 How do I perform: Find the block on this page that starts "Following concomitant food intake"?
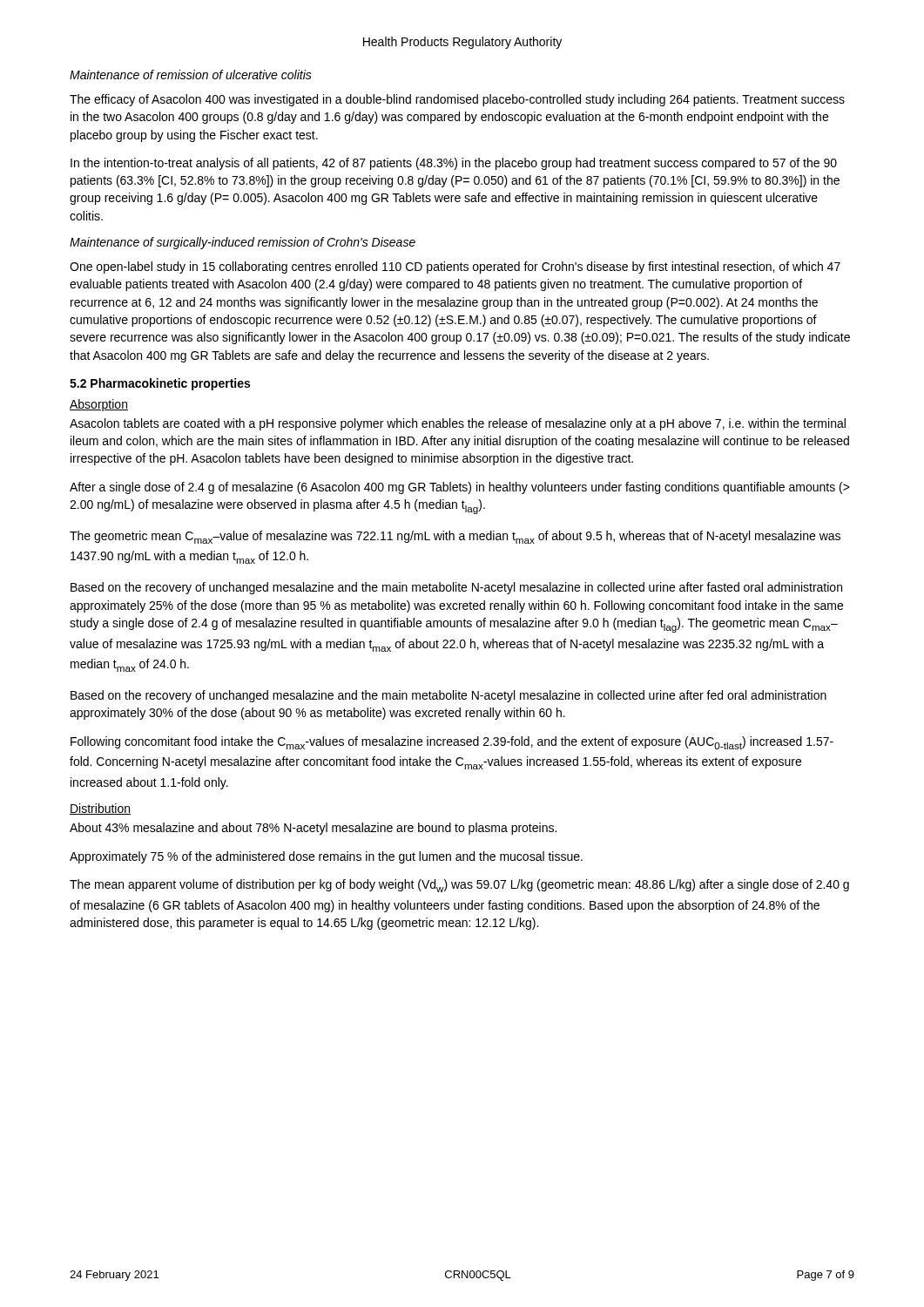(462, 762)
